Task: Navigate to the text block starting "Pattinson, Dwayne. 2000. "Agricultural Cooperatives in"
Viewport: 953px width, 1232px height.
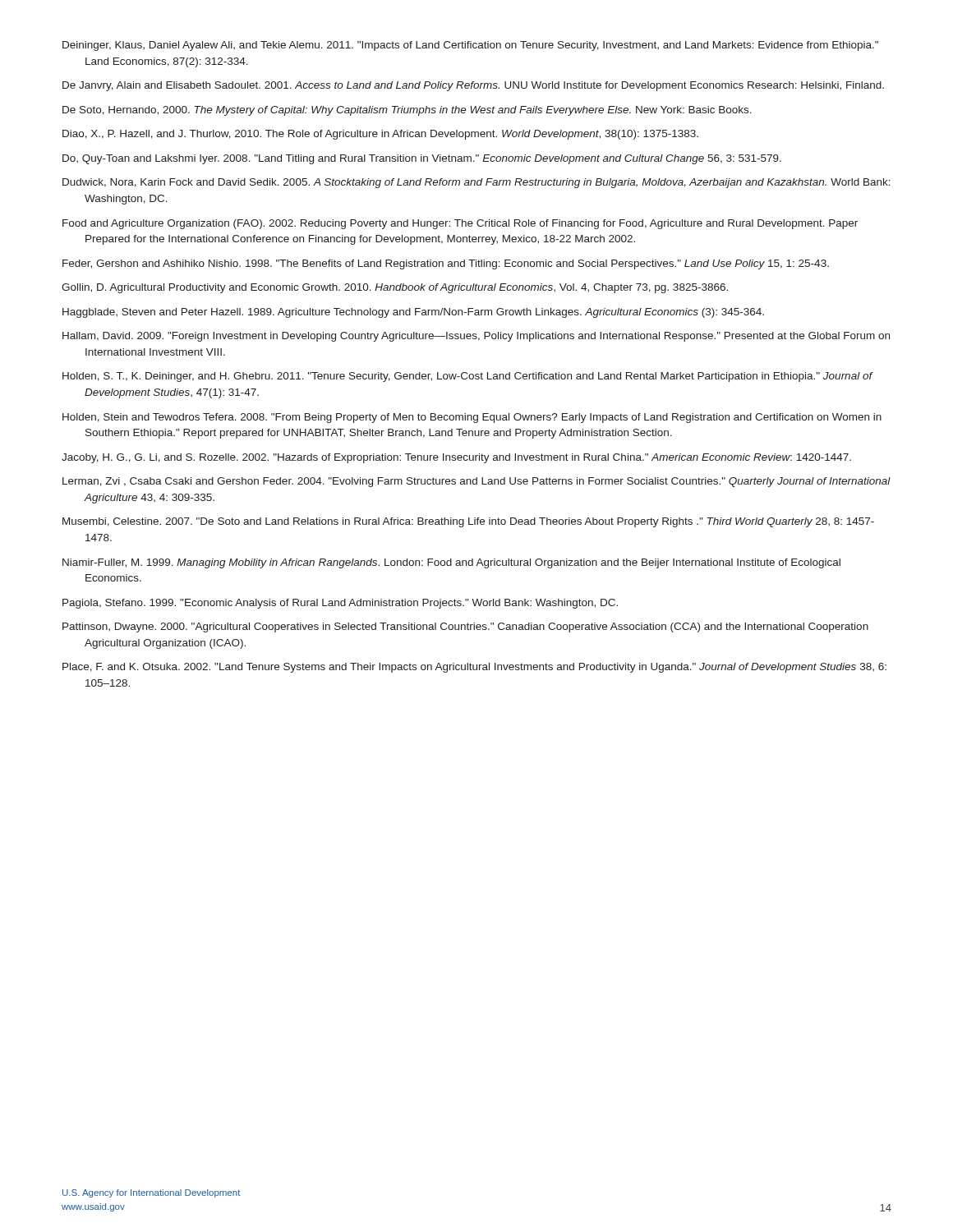Action: [x=465, y=634]
